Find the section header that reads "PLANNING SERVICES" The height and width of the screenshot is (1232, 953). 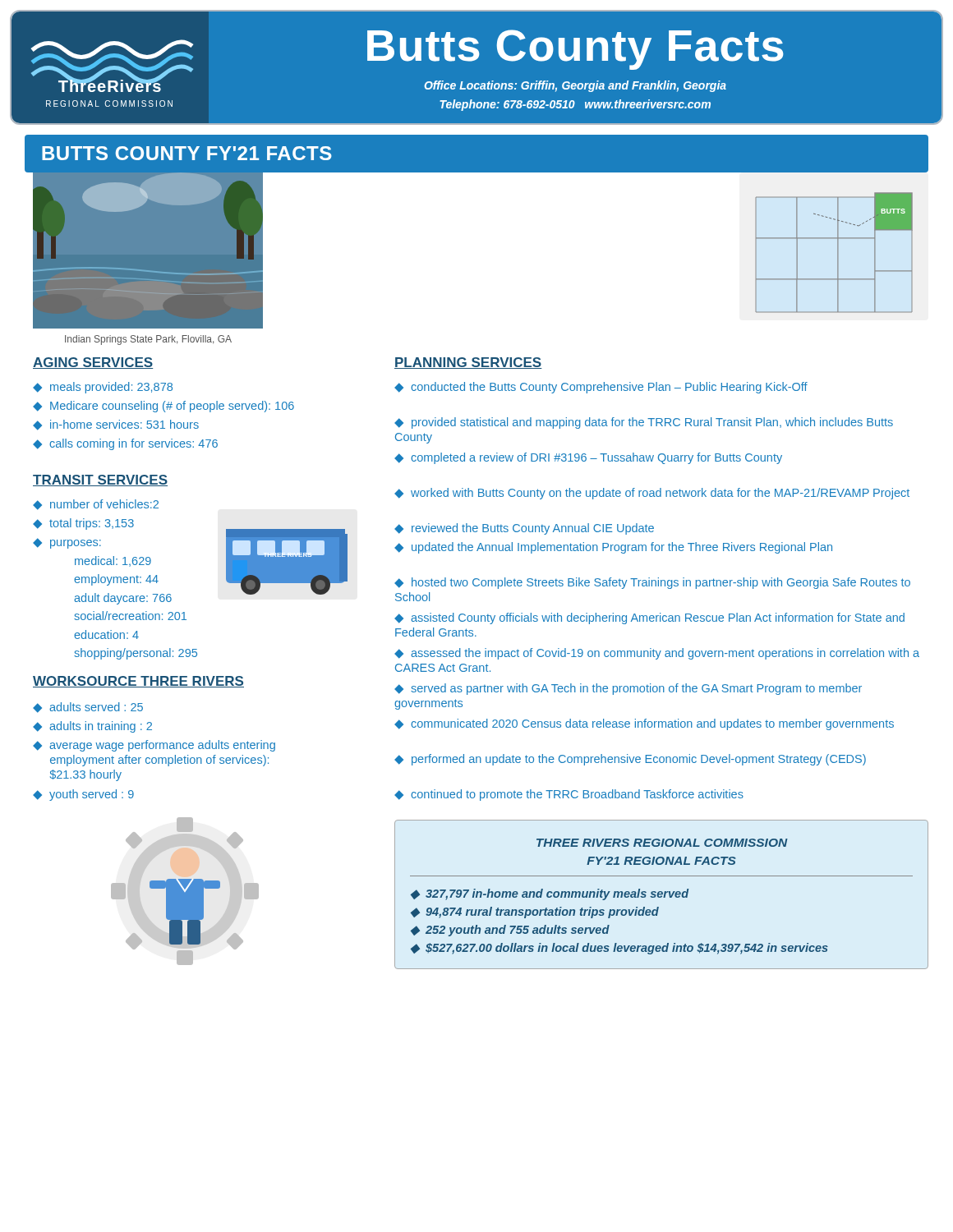click(468, 363)
